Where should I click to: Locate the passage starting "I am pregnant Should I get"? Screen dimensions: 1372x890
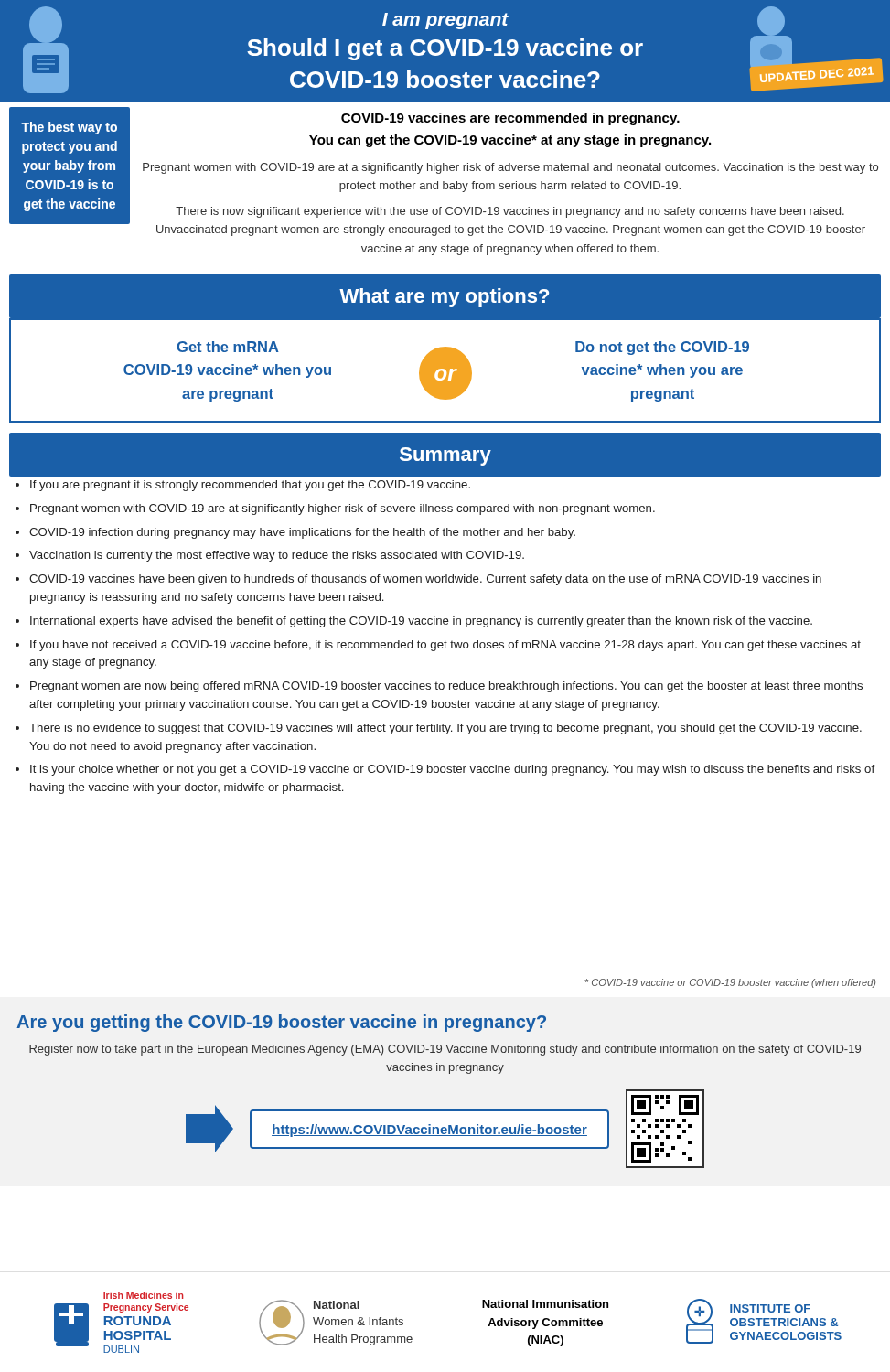(x=445, y=51)
